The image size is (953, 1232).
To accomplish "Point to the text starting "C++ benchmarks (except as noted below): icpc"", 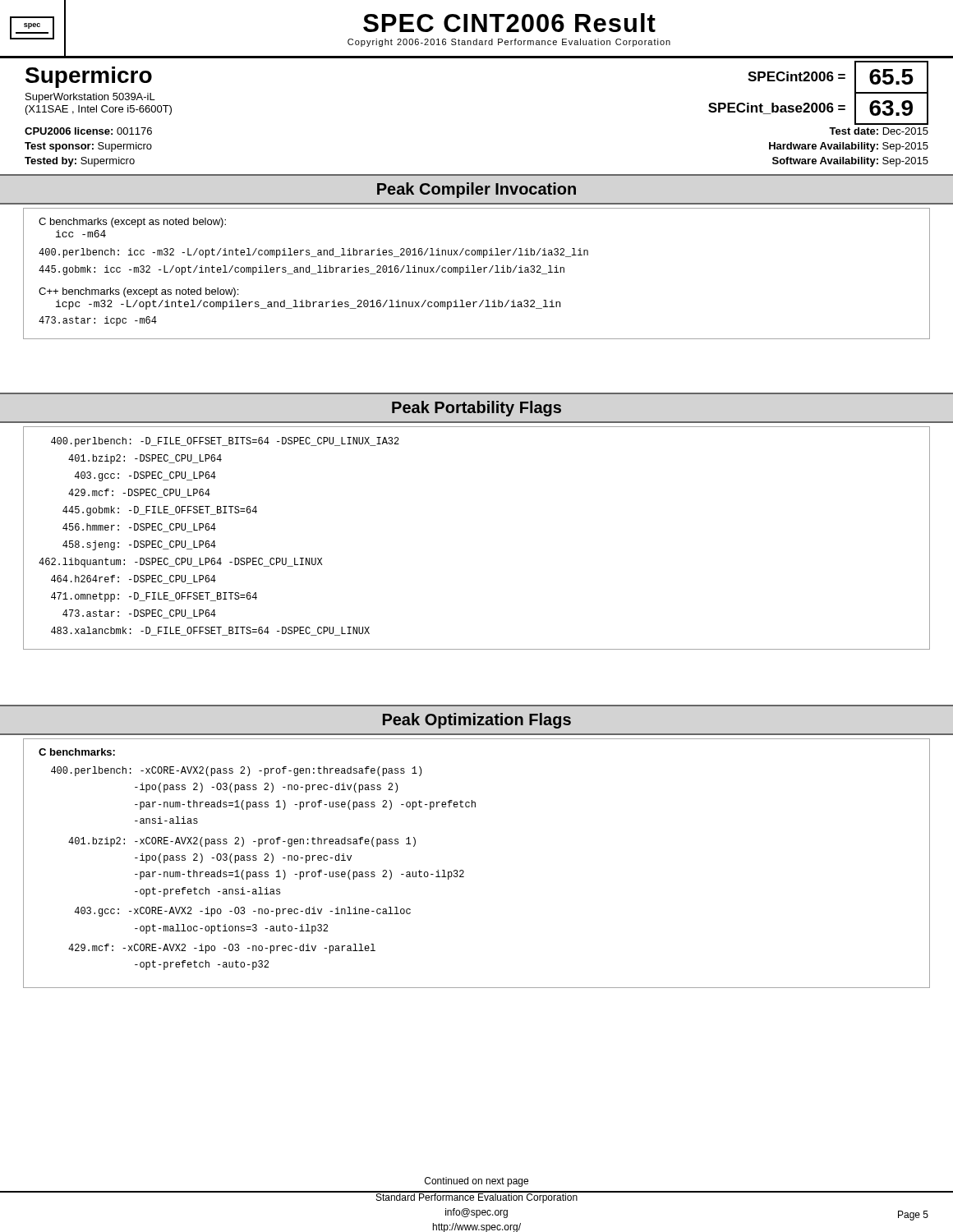I will point(300,298).
